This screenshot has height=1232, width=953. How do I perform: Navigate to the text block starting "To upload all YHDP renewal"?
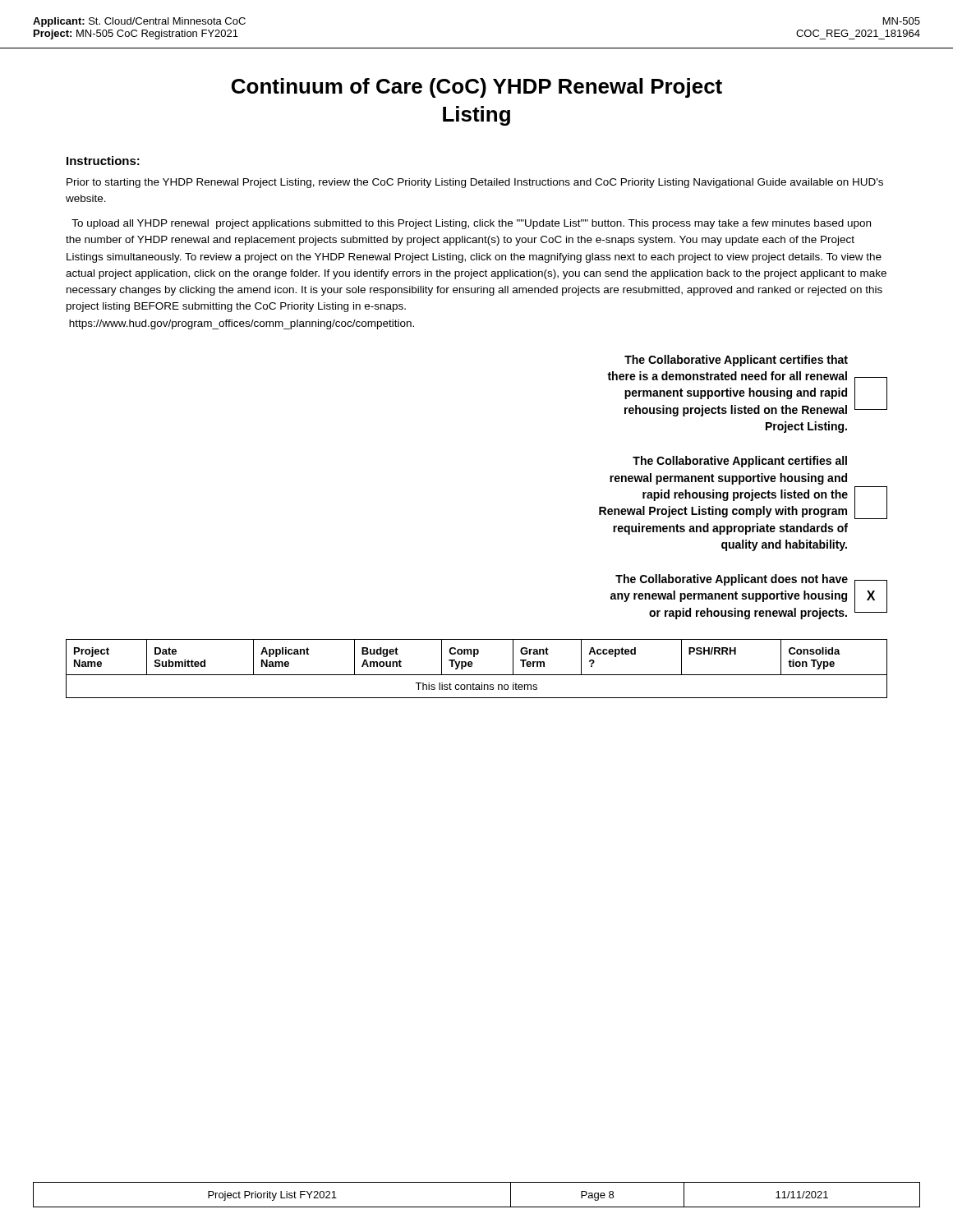point(476,273)
